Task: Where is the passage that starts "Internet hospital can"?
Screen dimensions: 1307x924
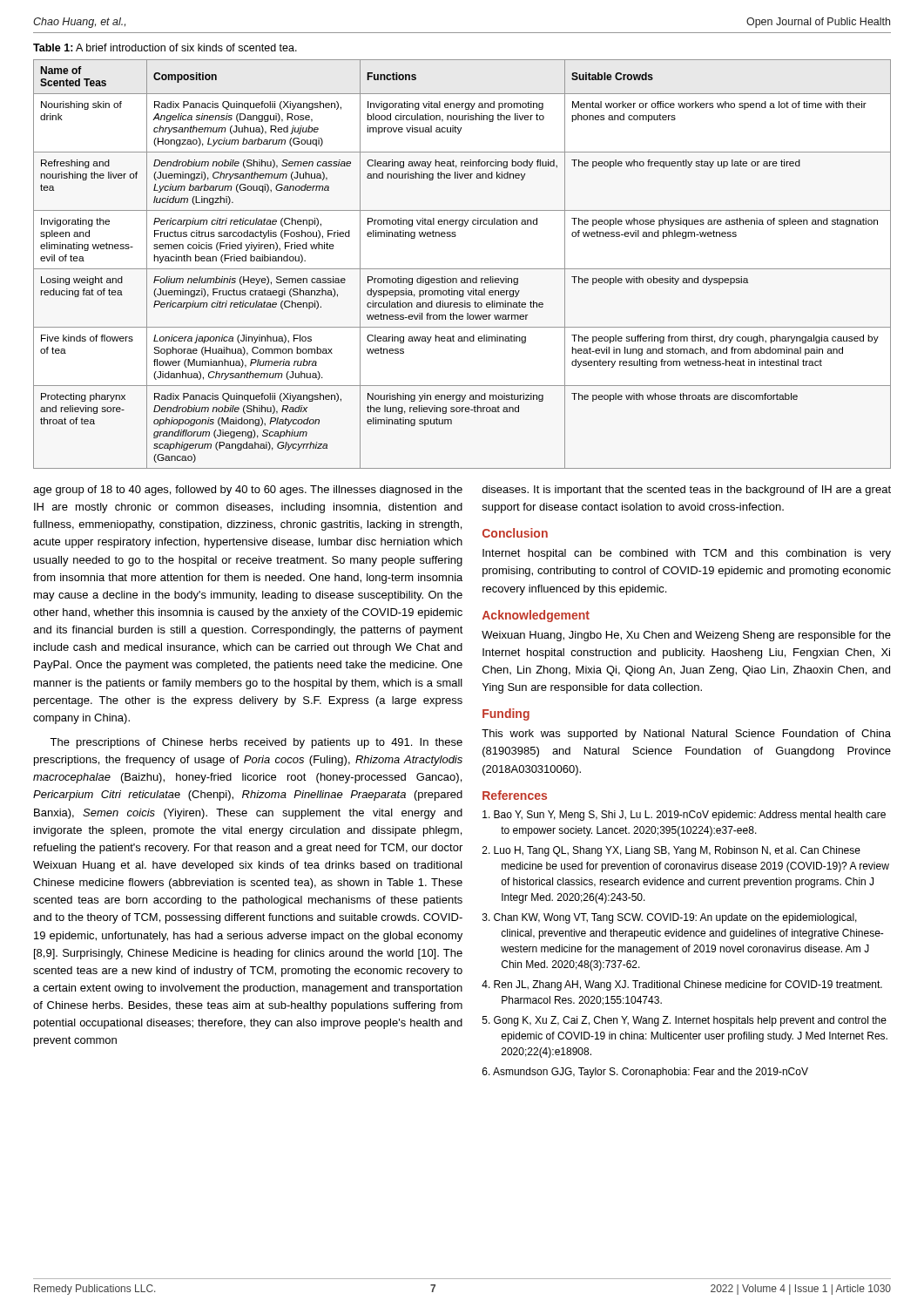Action: (686, 571)
